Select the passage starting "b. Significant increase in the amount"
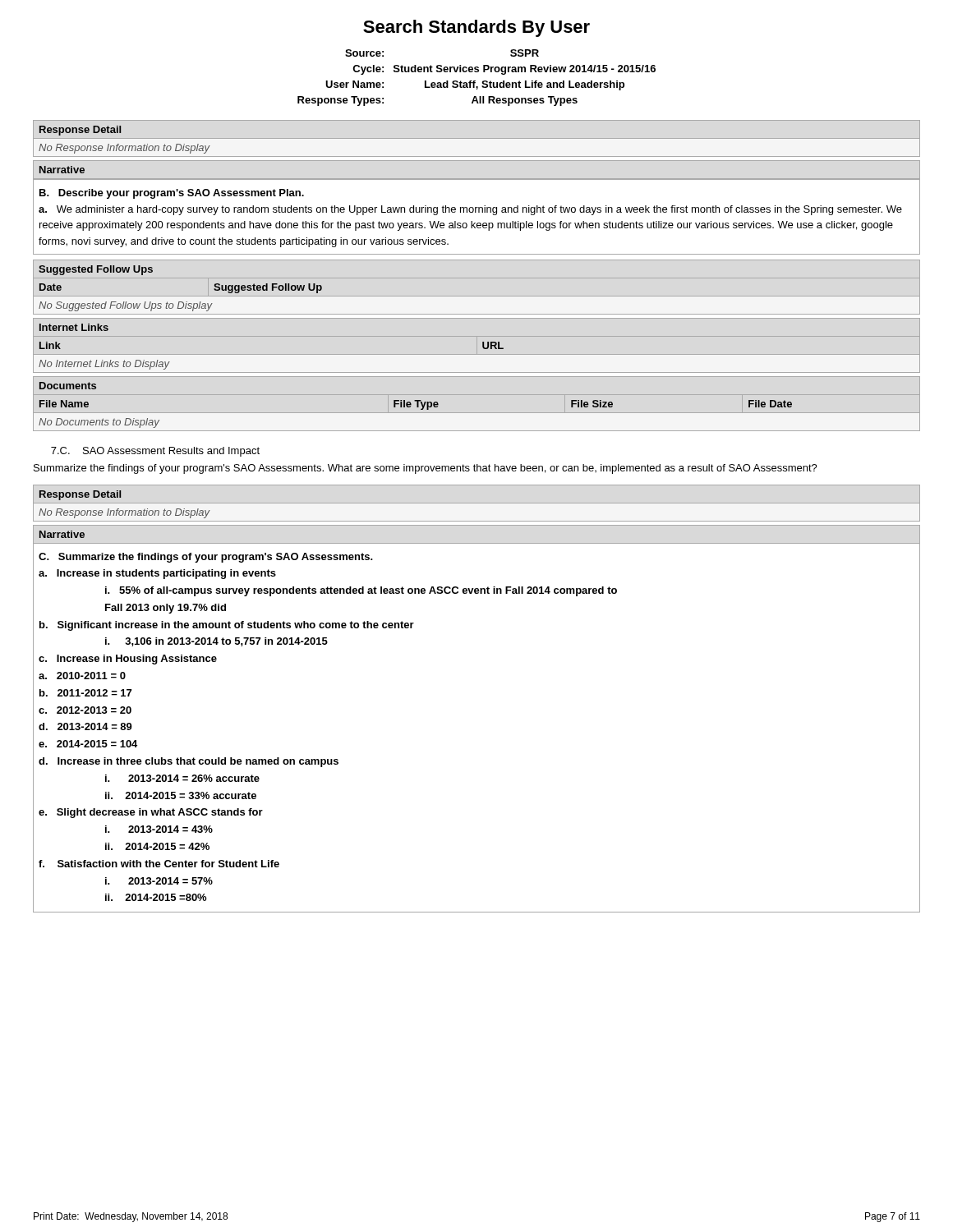The height and width of the screenshot is (1232, 953). coord(226,624)
